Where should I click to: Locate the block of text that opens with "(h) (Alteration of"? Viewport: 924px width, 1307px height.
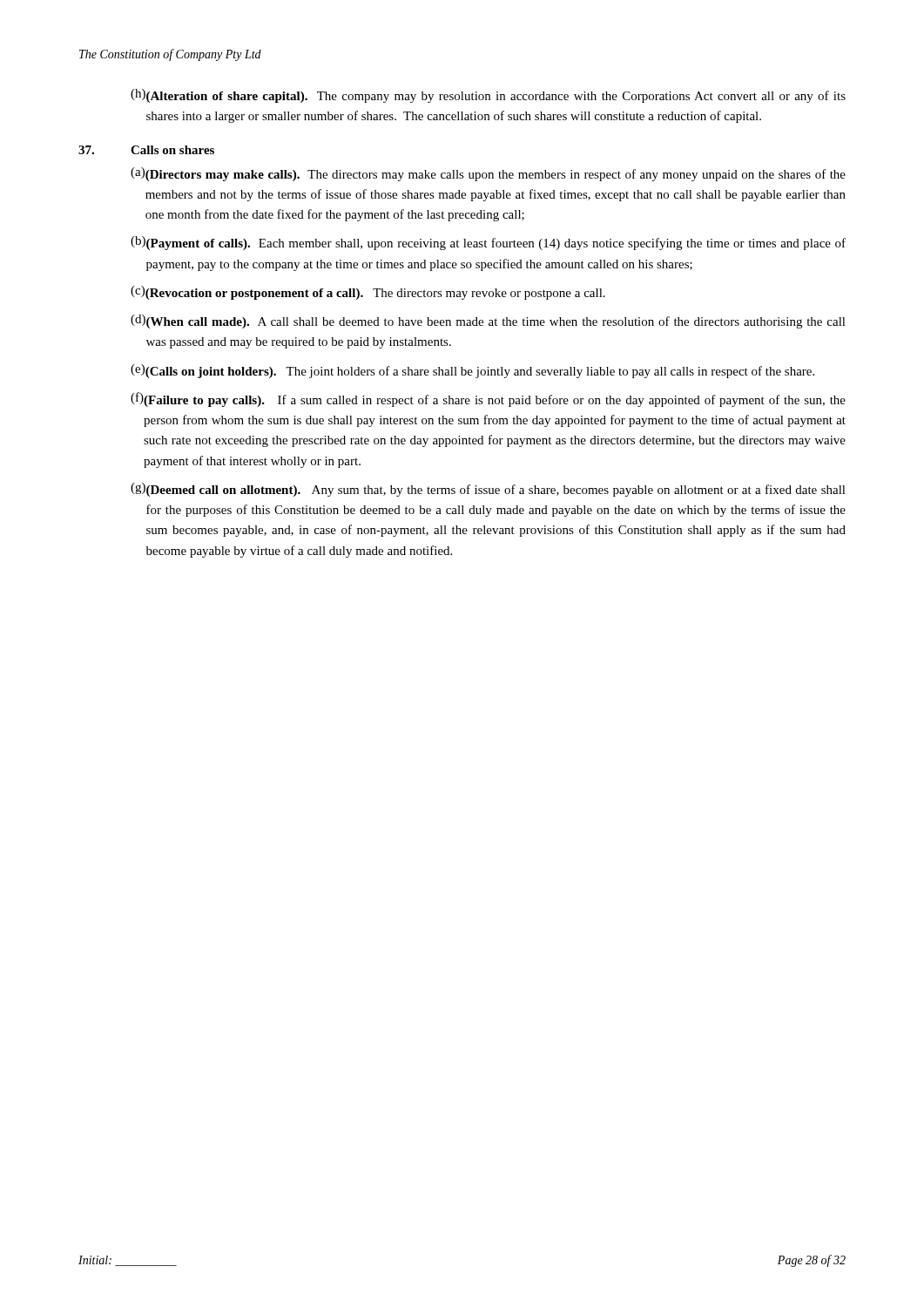[462, 107]
